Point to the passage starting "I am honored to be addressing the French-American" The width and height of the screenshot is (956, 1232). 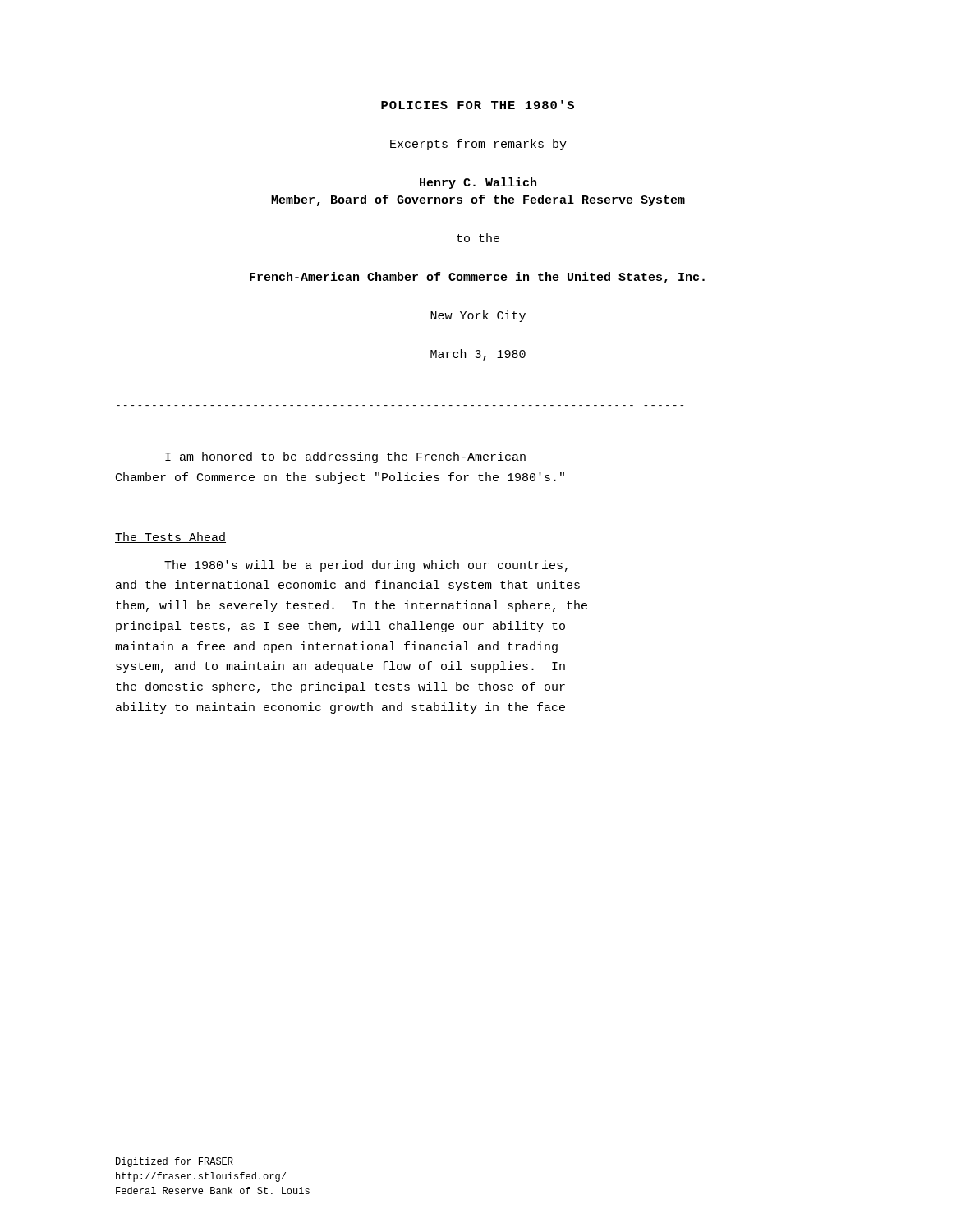click(x=345, y=458)
